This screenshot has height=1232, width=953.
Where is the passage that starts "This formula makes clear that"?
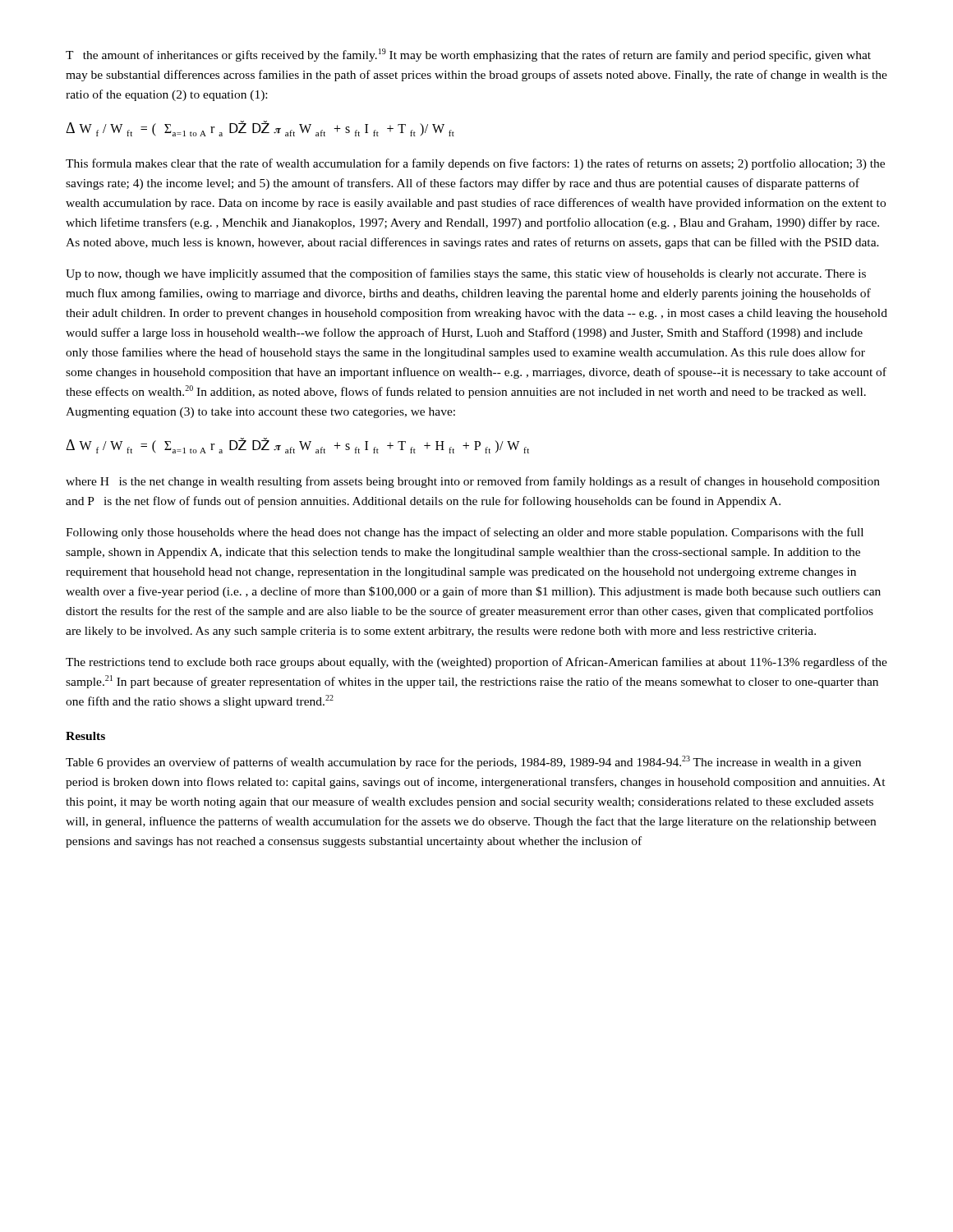coord(476,203)
